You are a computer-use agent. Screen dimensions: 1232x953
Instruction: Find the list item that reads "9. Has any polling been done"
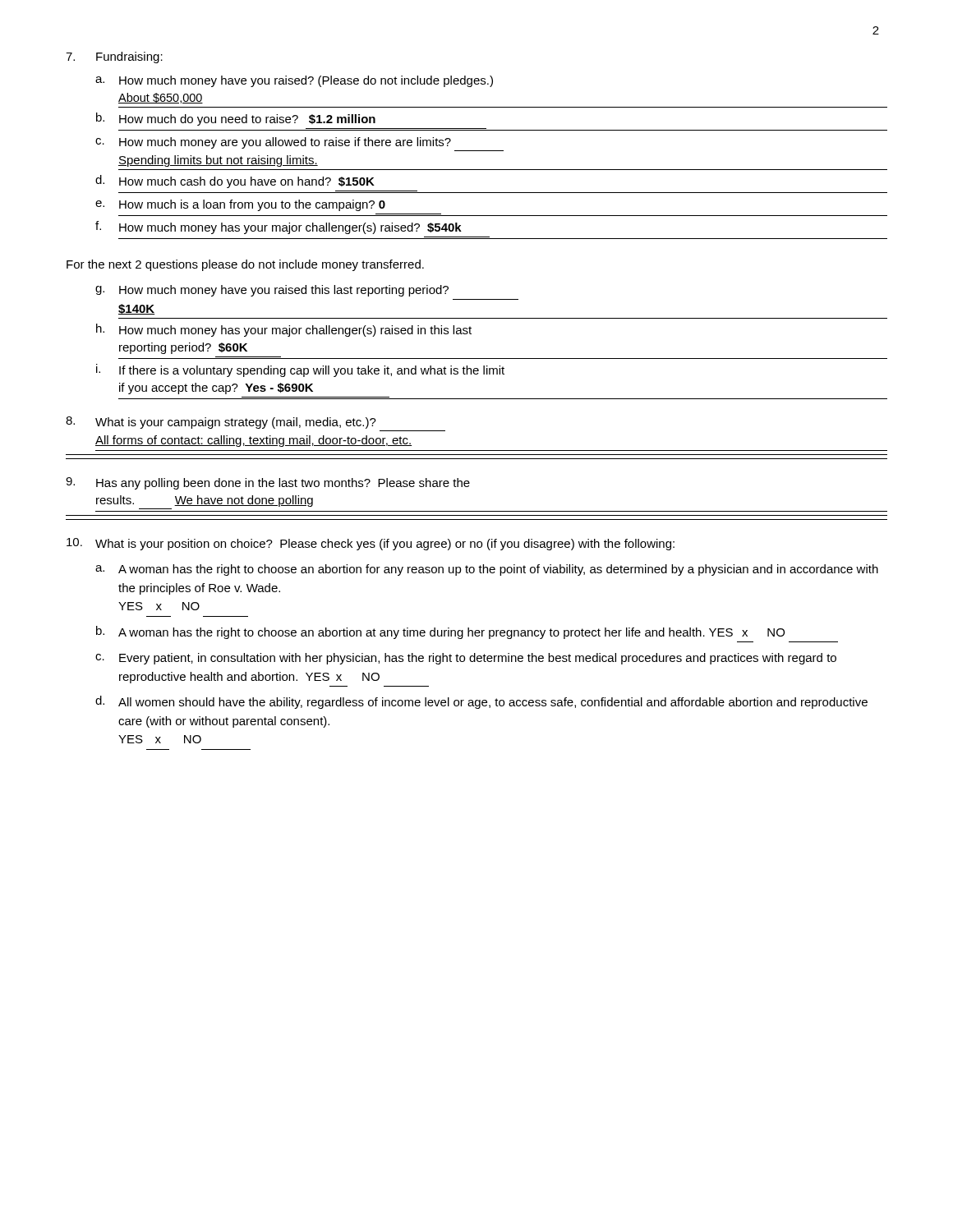click(x=476, y=495)
